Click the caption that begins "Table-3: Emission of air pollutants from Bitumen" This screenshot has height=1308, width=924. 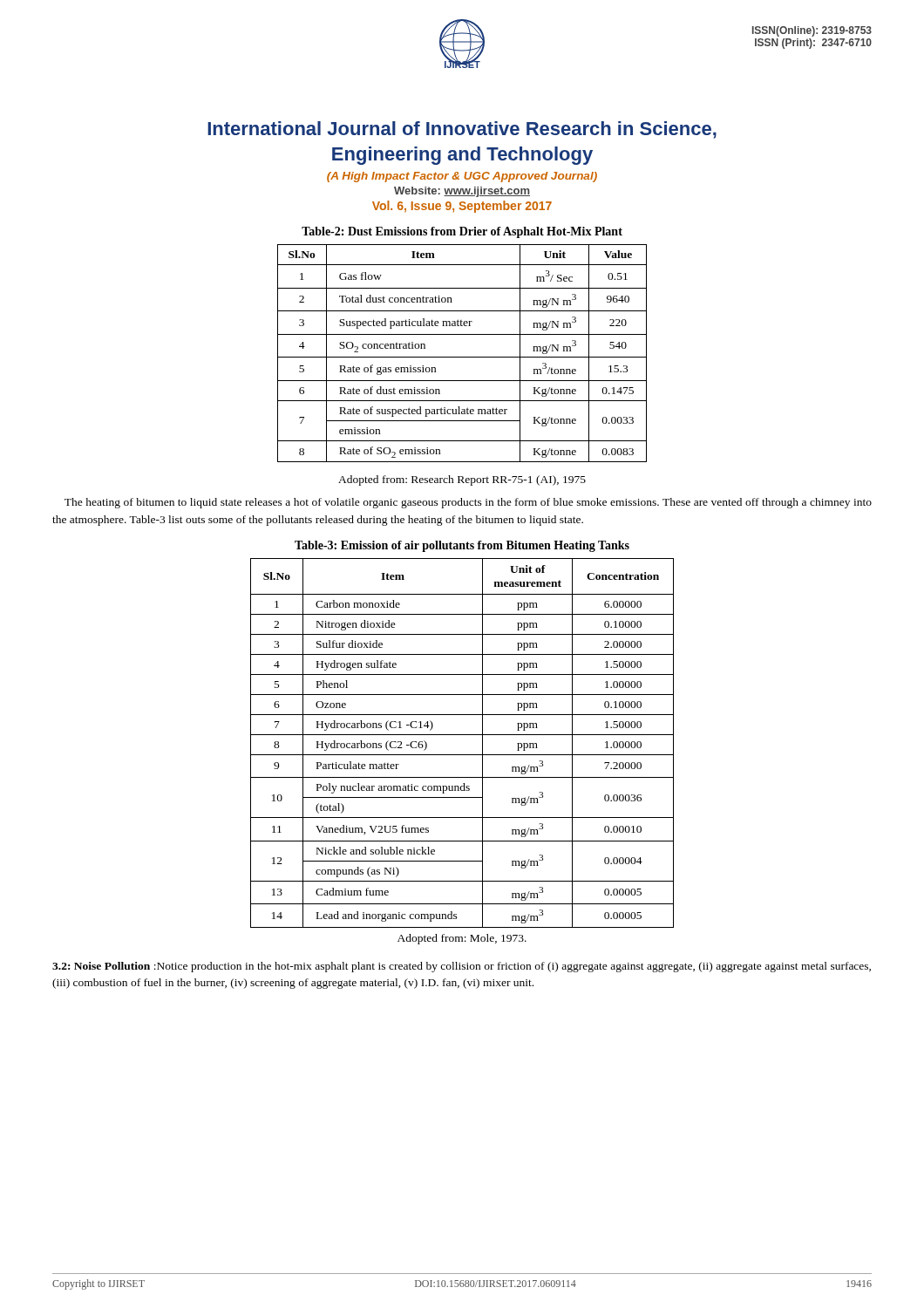tap(462, 545)
